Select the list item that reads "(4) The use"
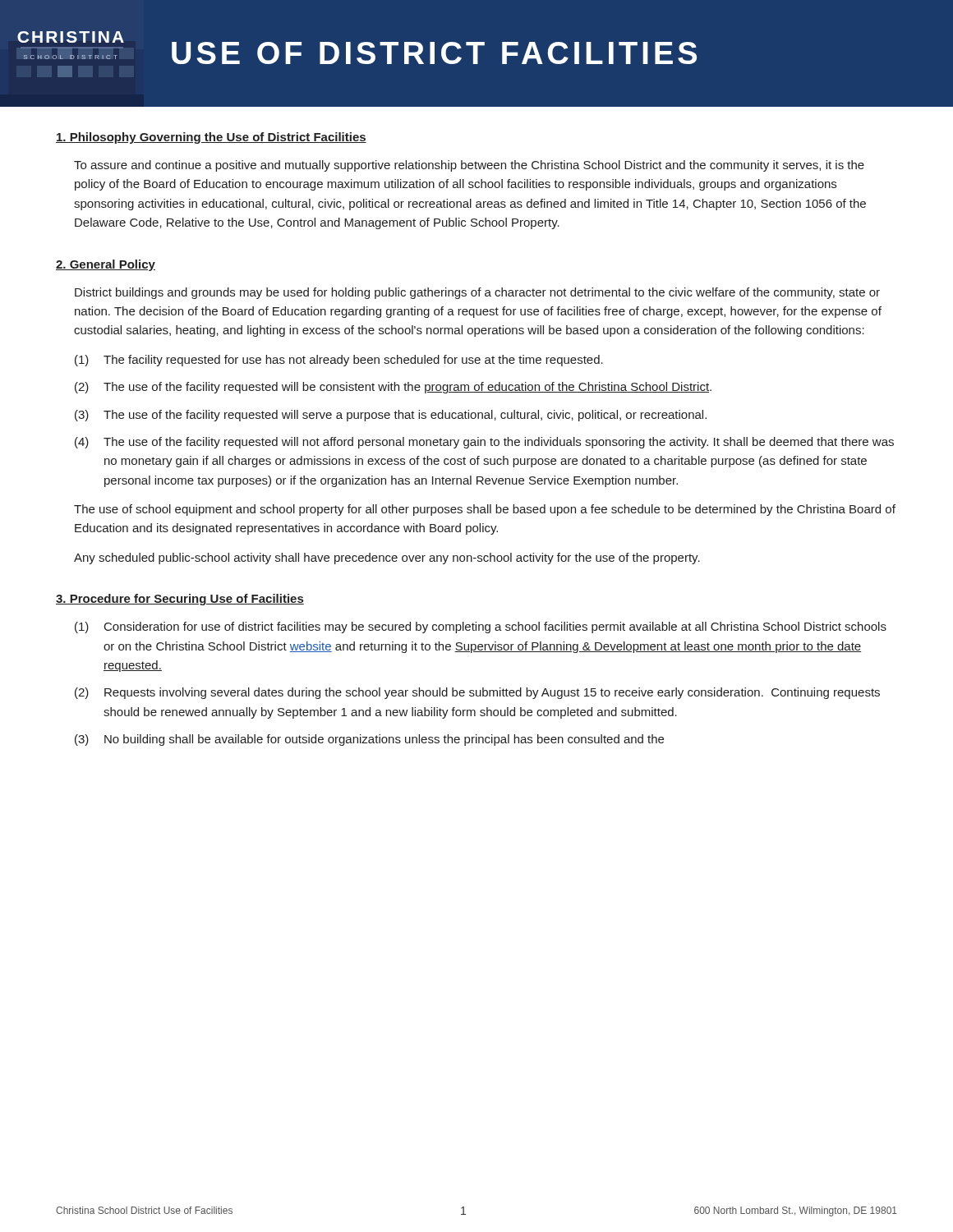 486,461
